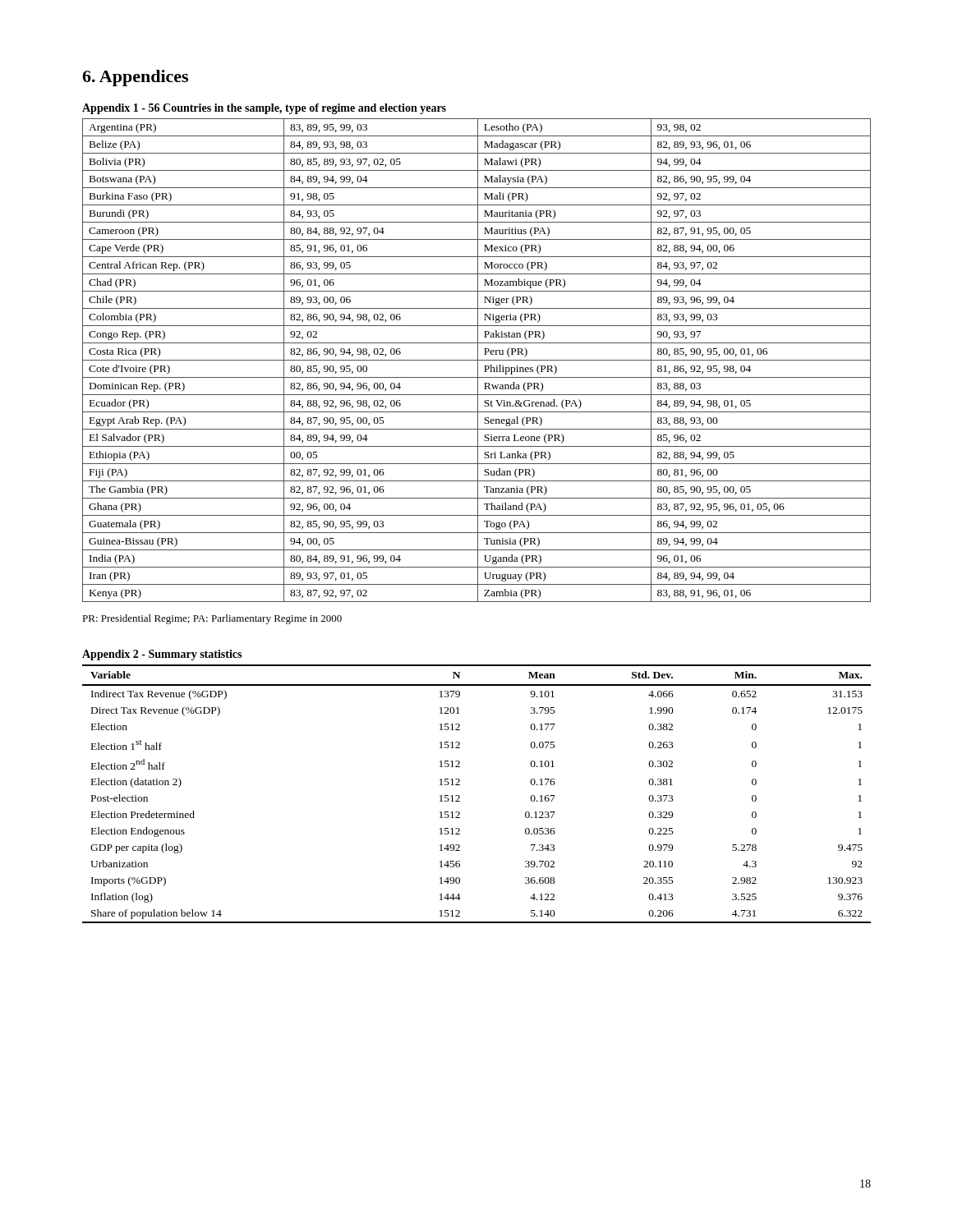Find the table that mentions "83, 88, 03"

476,360
